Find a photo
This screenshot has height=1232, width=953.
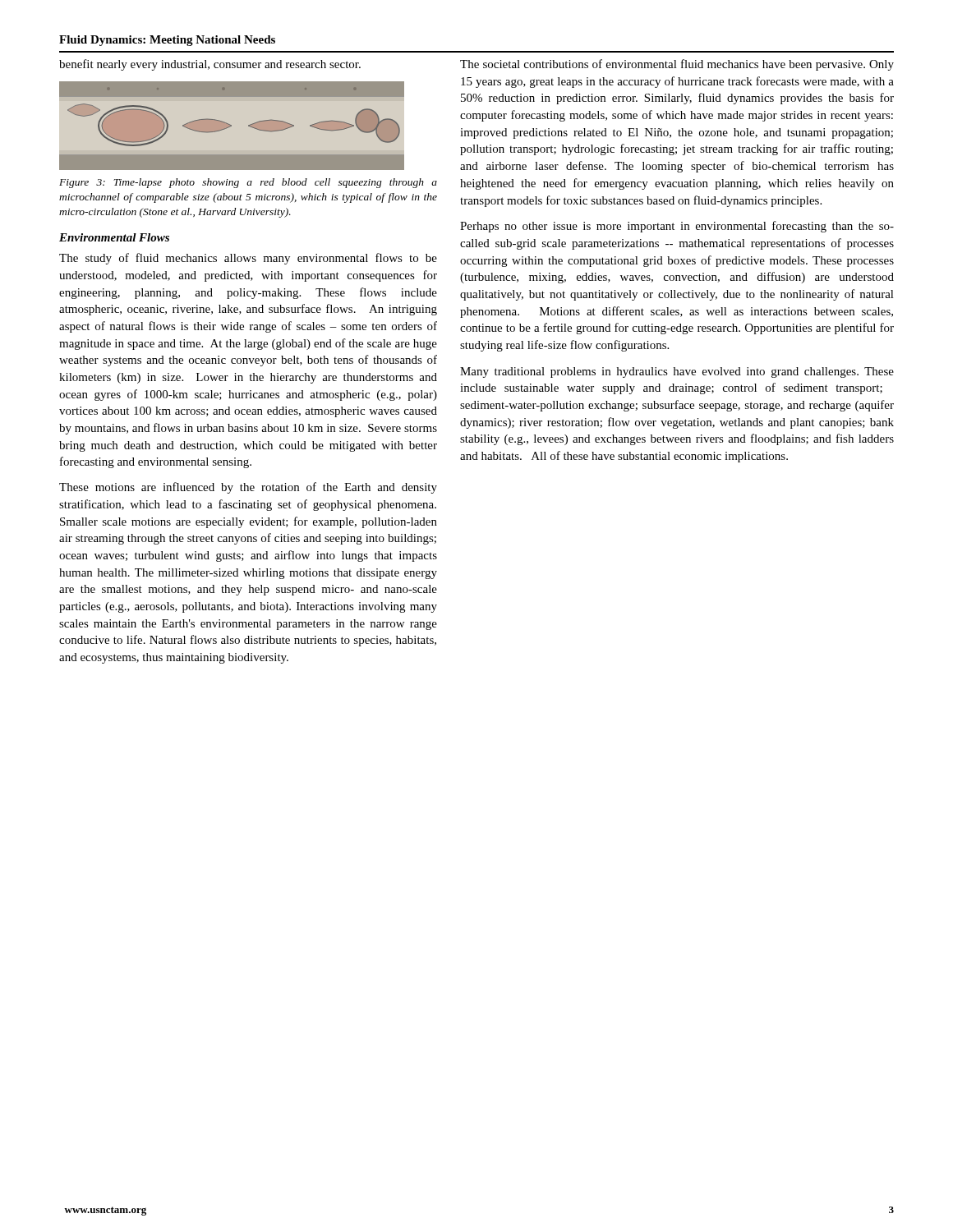248,125
